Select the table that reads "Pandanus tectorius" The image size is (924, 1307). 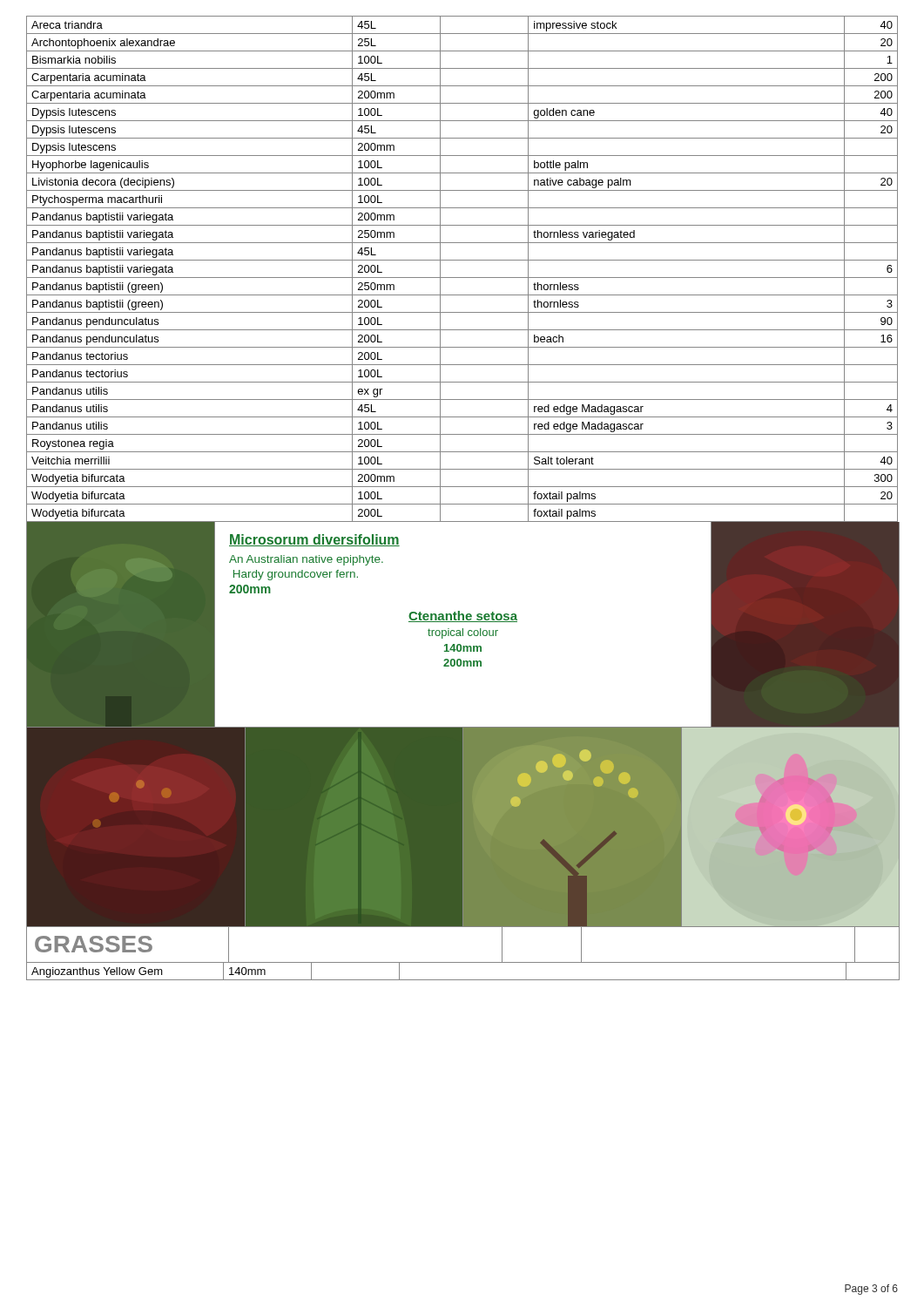click(x=462, y=269)
